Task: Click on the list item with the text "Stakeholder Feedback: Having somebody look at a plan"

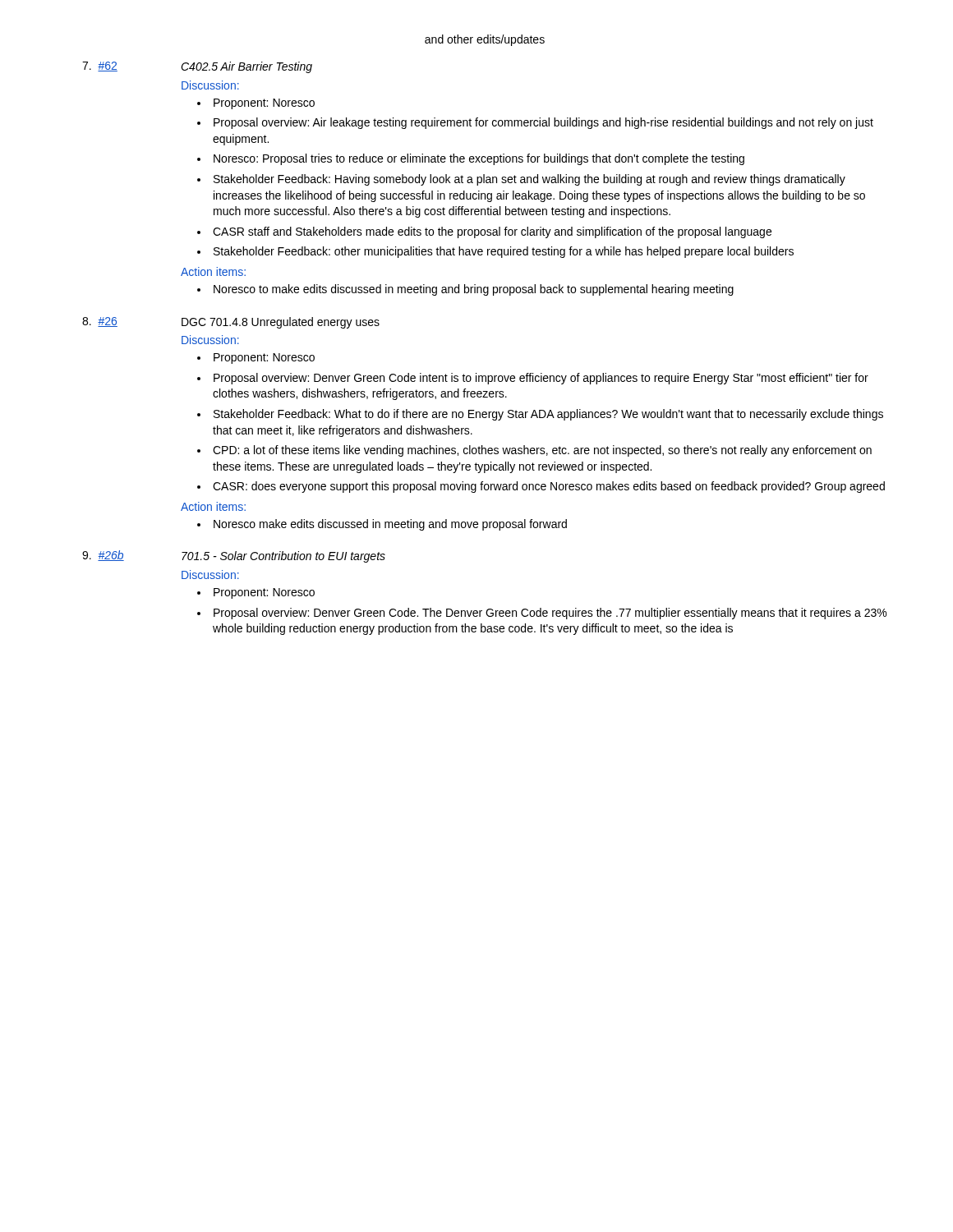Action: point(539,195)
